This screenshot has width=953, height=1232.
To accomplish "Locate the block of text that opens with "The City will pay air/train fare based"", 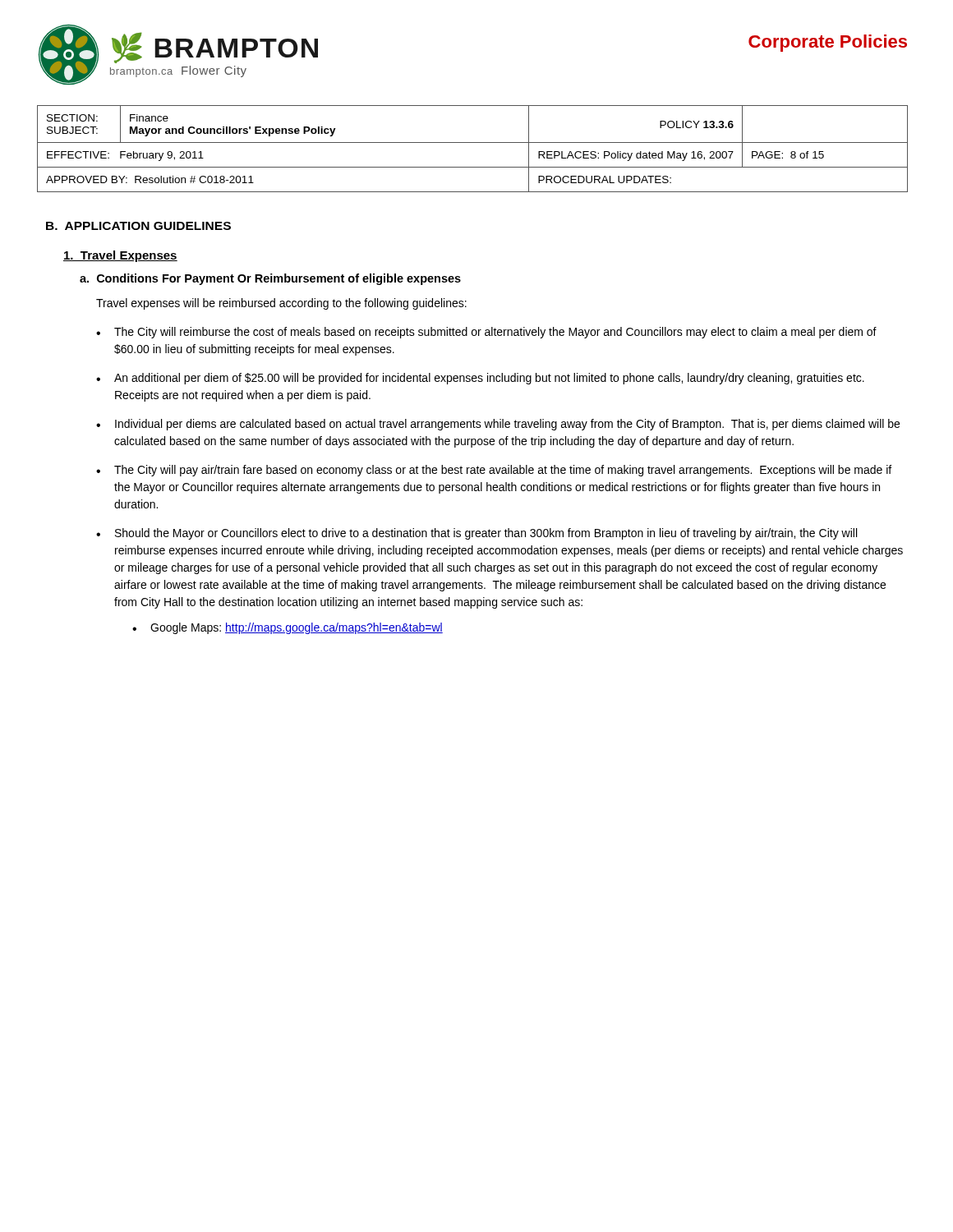I will 503,487.
